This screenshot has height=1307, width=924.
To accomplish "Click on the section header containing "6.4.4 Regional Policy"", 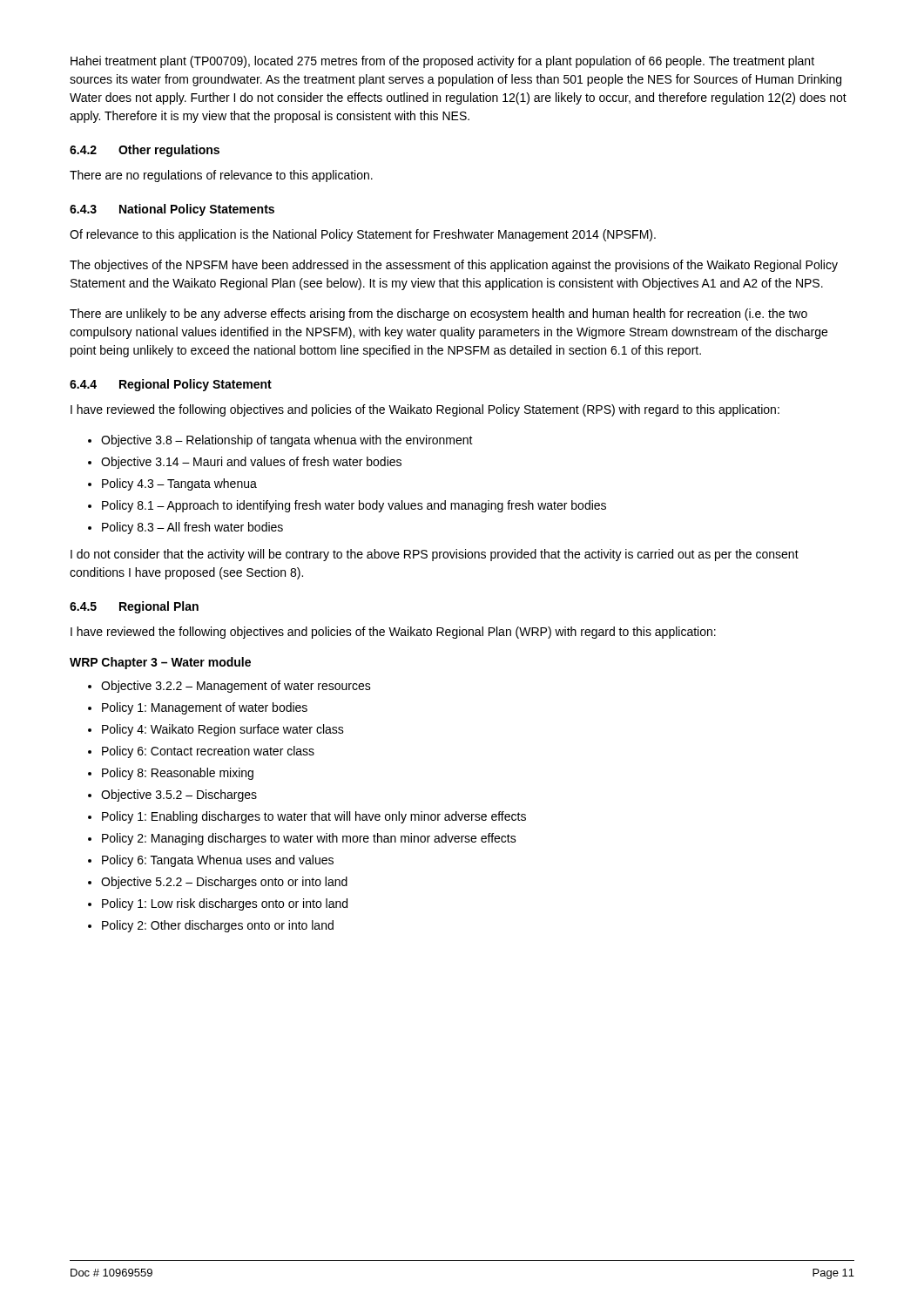I will click(171, 385).
